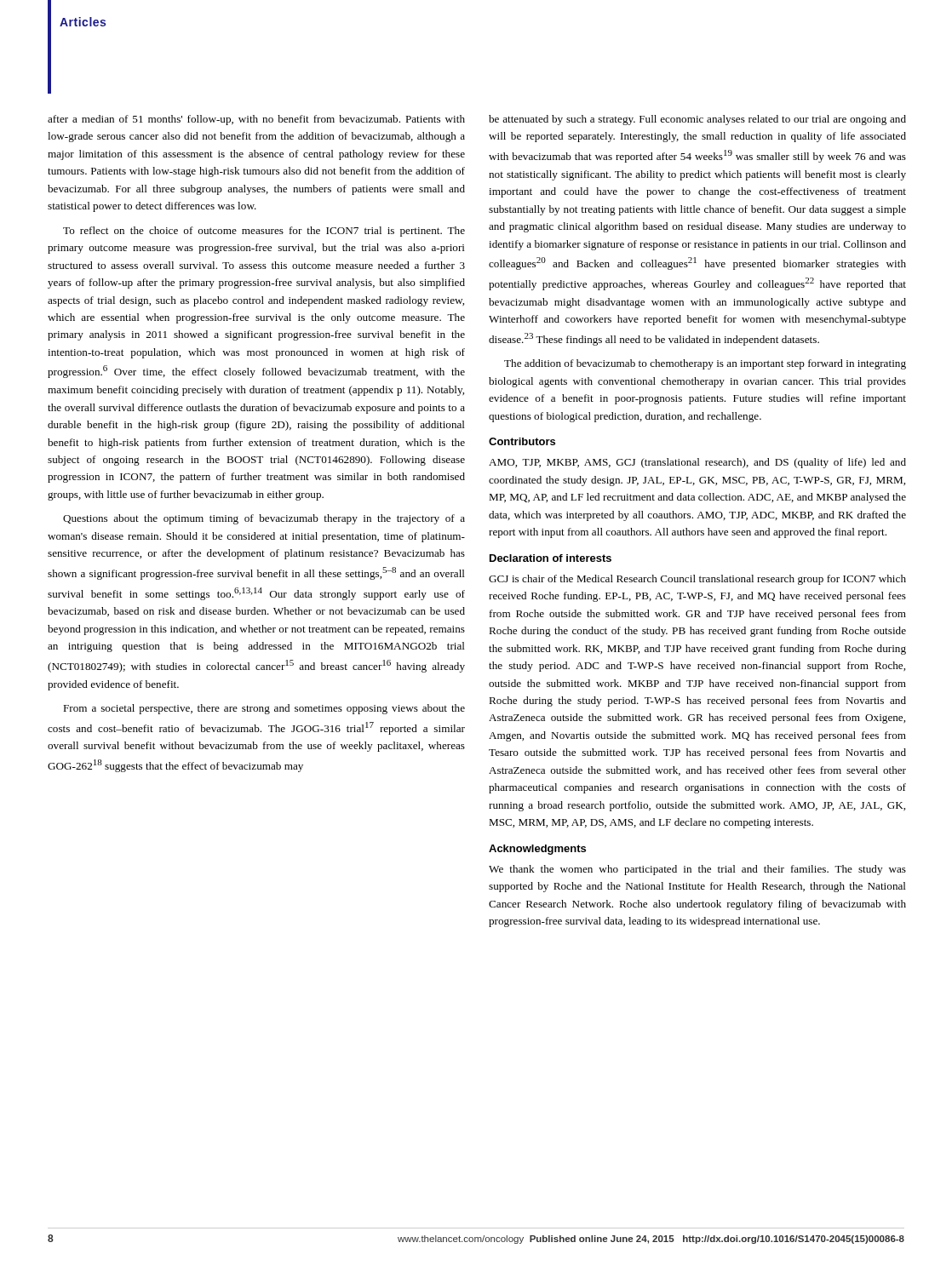Point to "Declaration of interests"

coord(550,558)
